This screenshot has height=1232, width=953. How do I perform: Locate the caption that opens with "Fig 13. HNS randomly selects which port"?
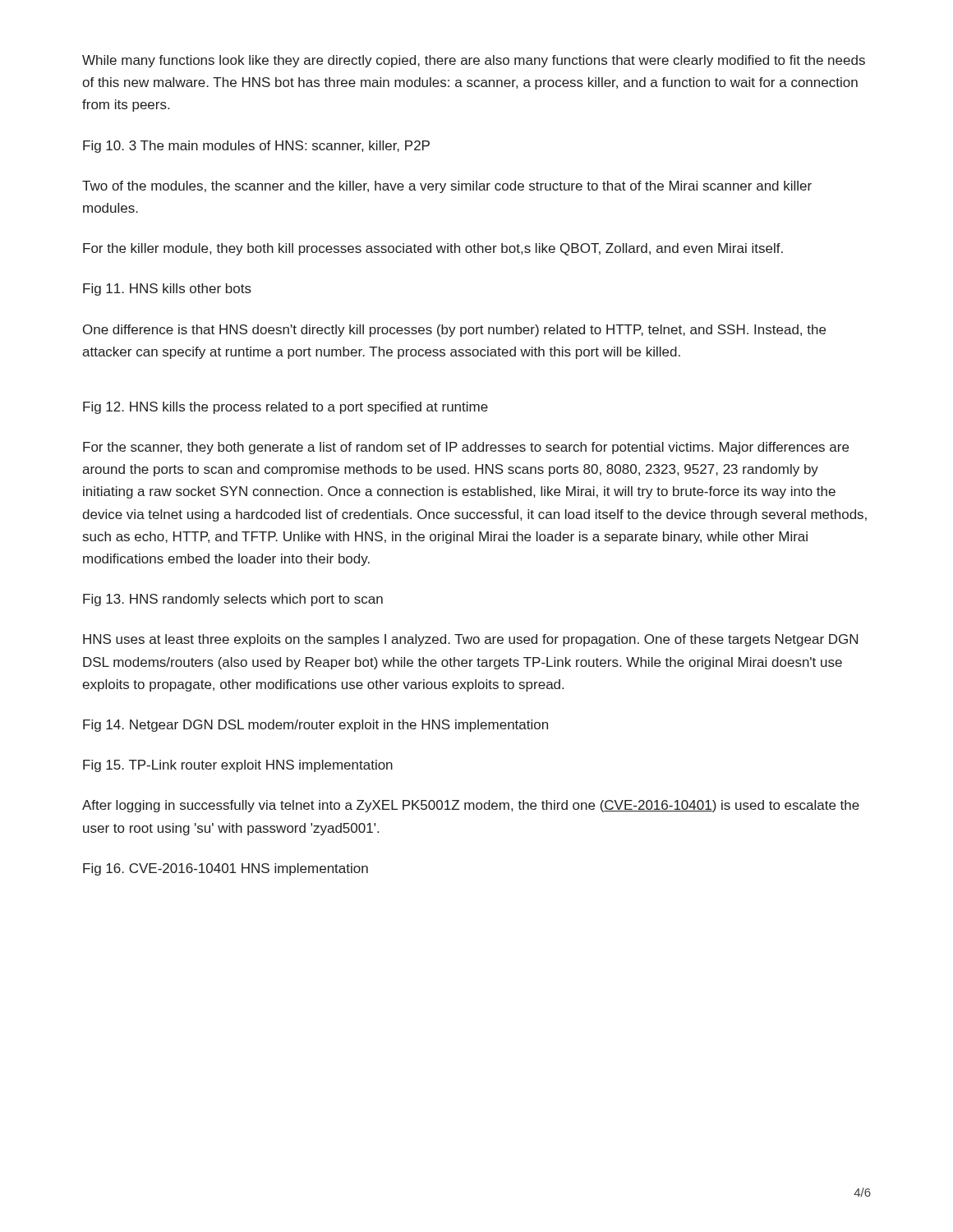[x=233, y=599]
